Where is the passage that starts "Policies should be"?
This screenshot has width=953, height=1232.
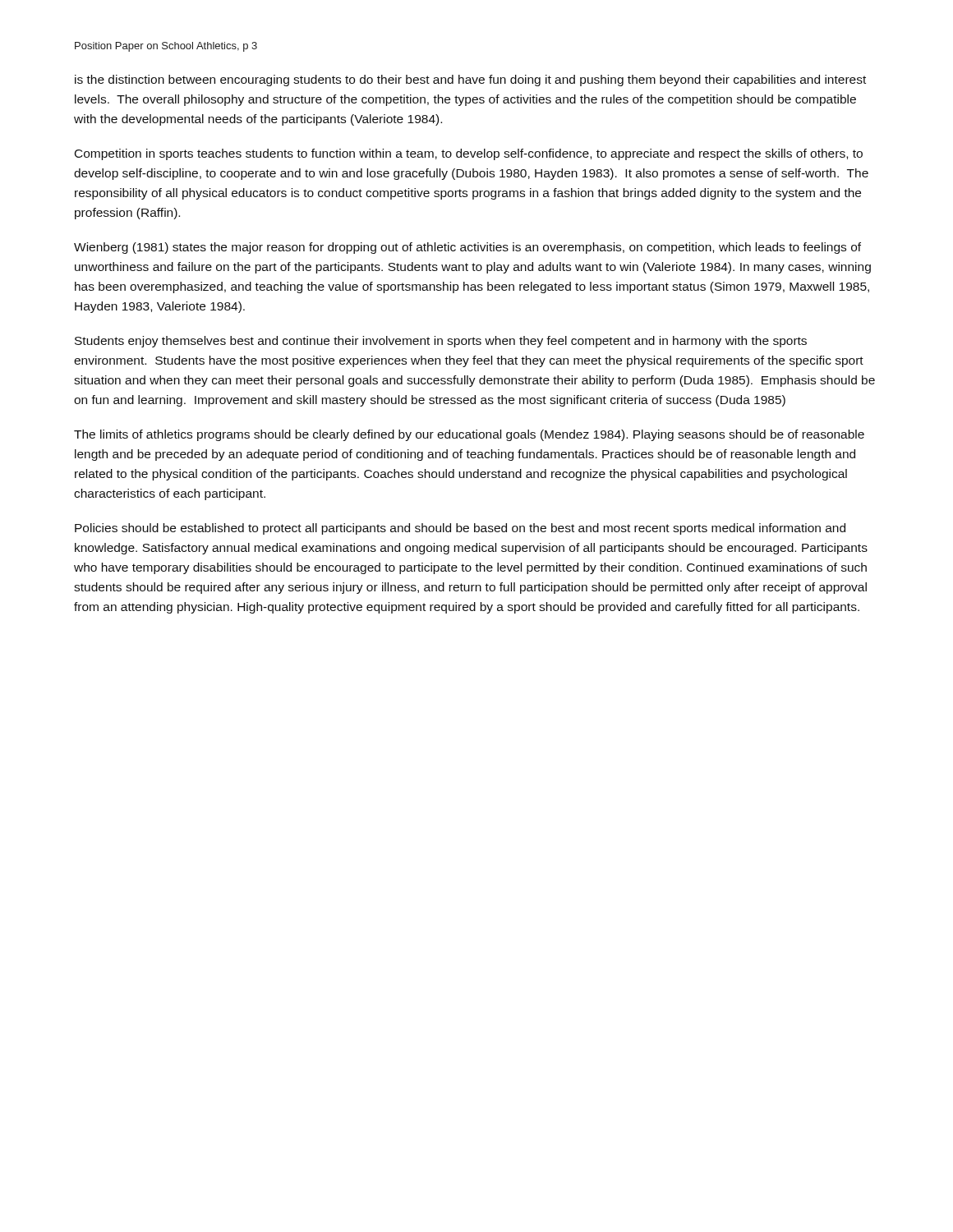pos(471,567)
